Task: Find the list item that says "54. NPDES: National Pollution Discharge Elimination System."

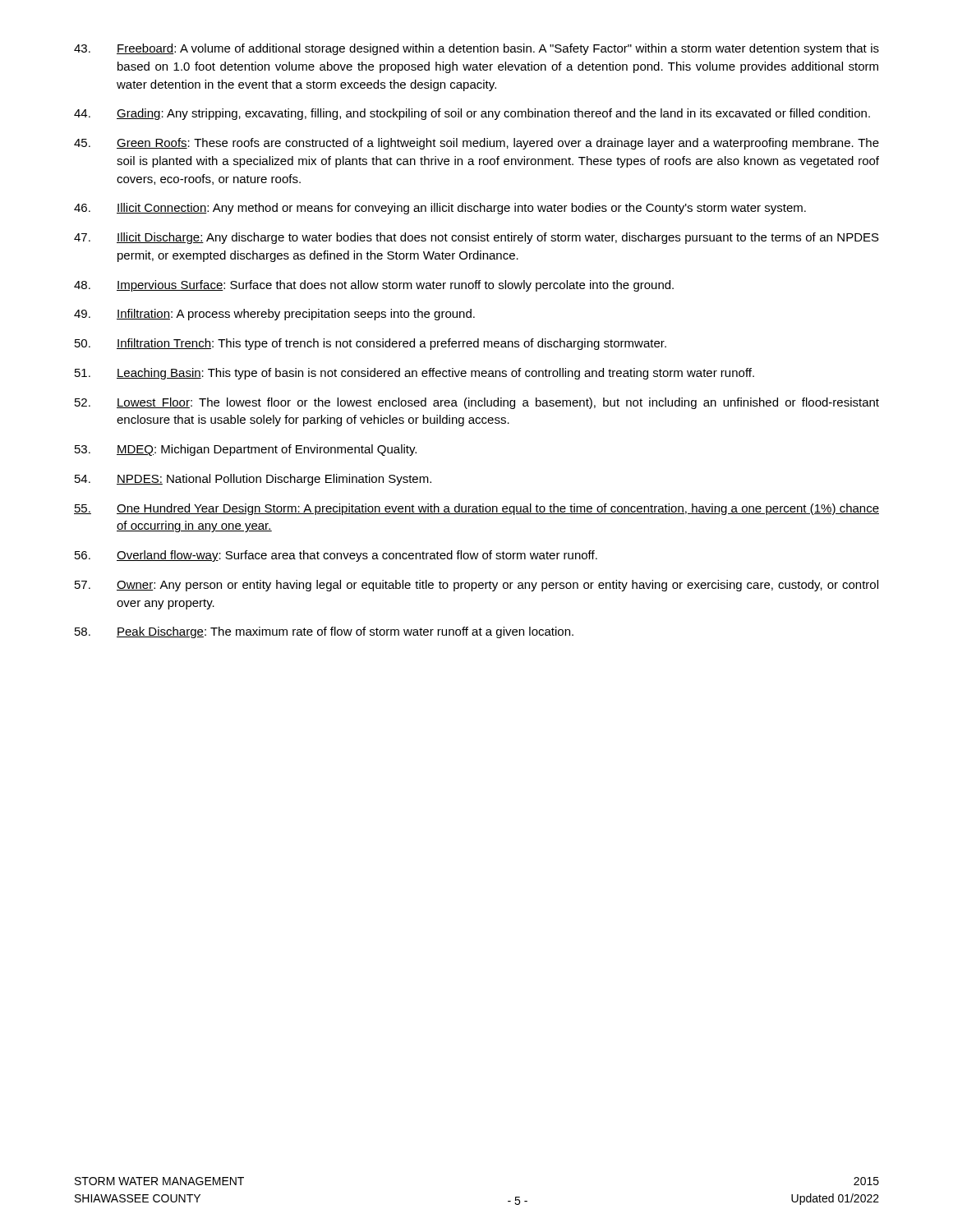Action: [x=253, y=480]
